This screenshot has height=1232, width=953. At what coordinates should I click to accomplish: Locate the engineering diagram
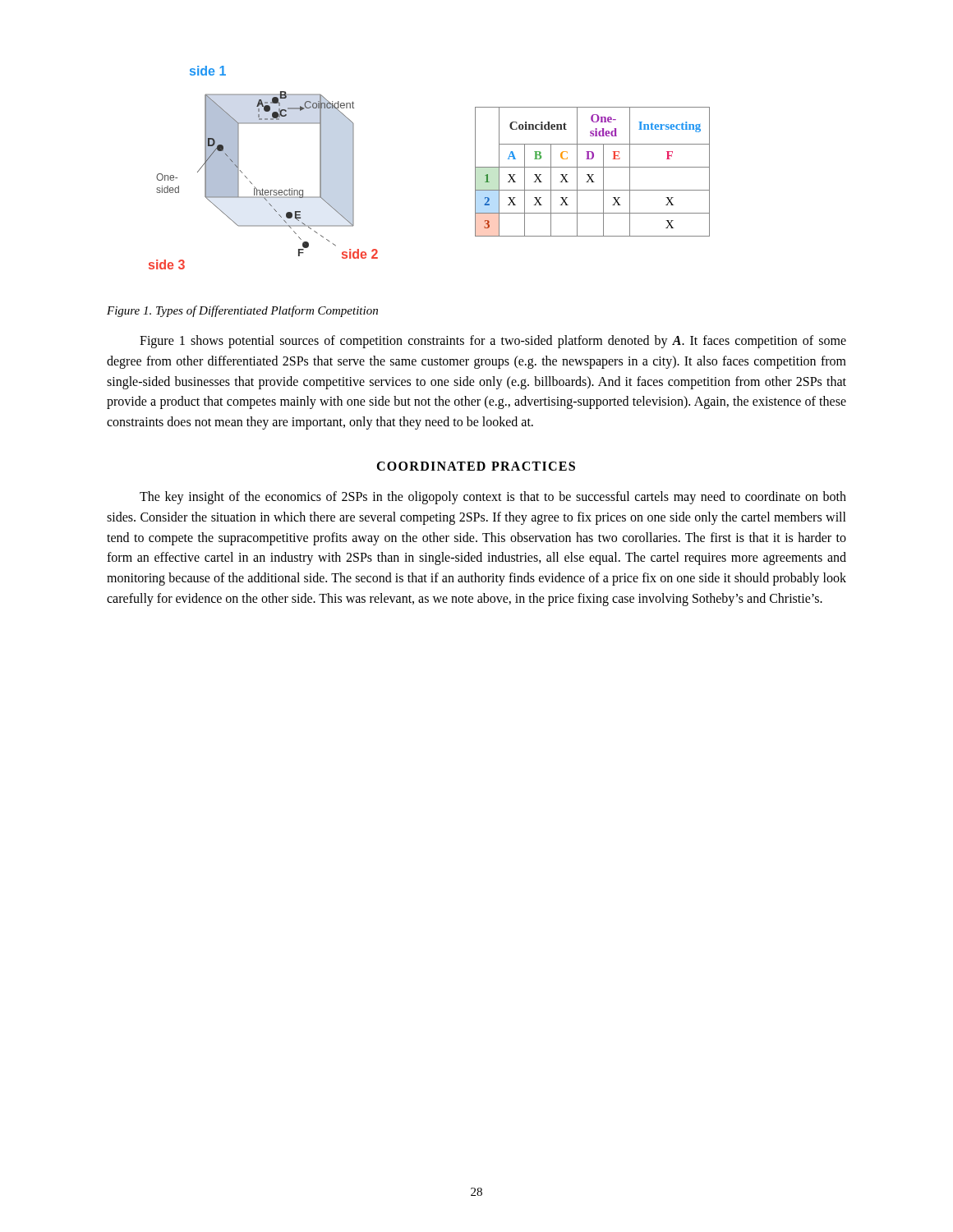click(x=476, y=168)
